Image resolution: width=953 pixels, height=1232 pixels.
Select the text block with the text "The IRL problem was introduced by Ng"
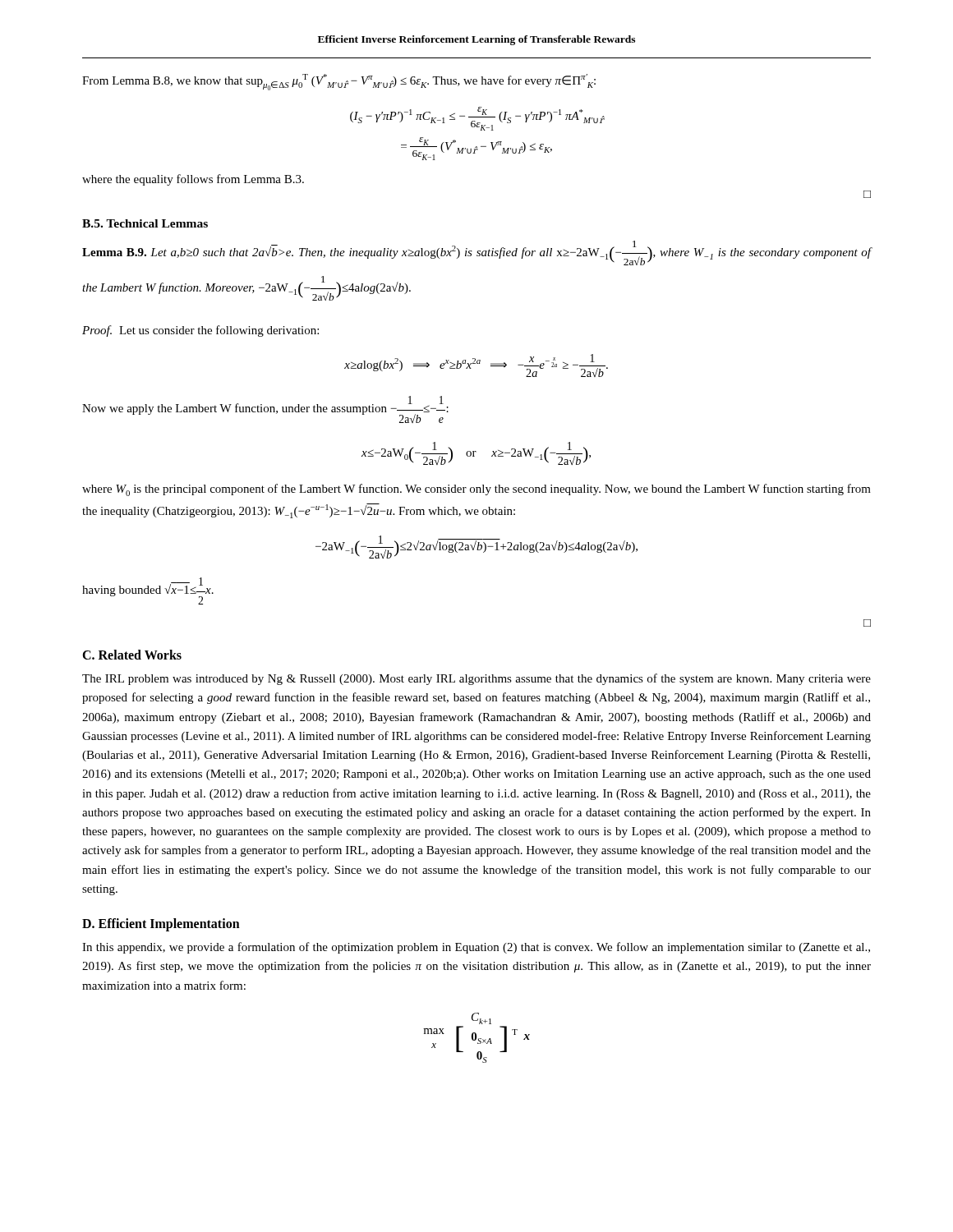click(476, 784)
